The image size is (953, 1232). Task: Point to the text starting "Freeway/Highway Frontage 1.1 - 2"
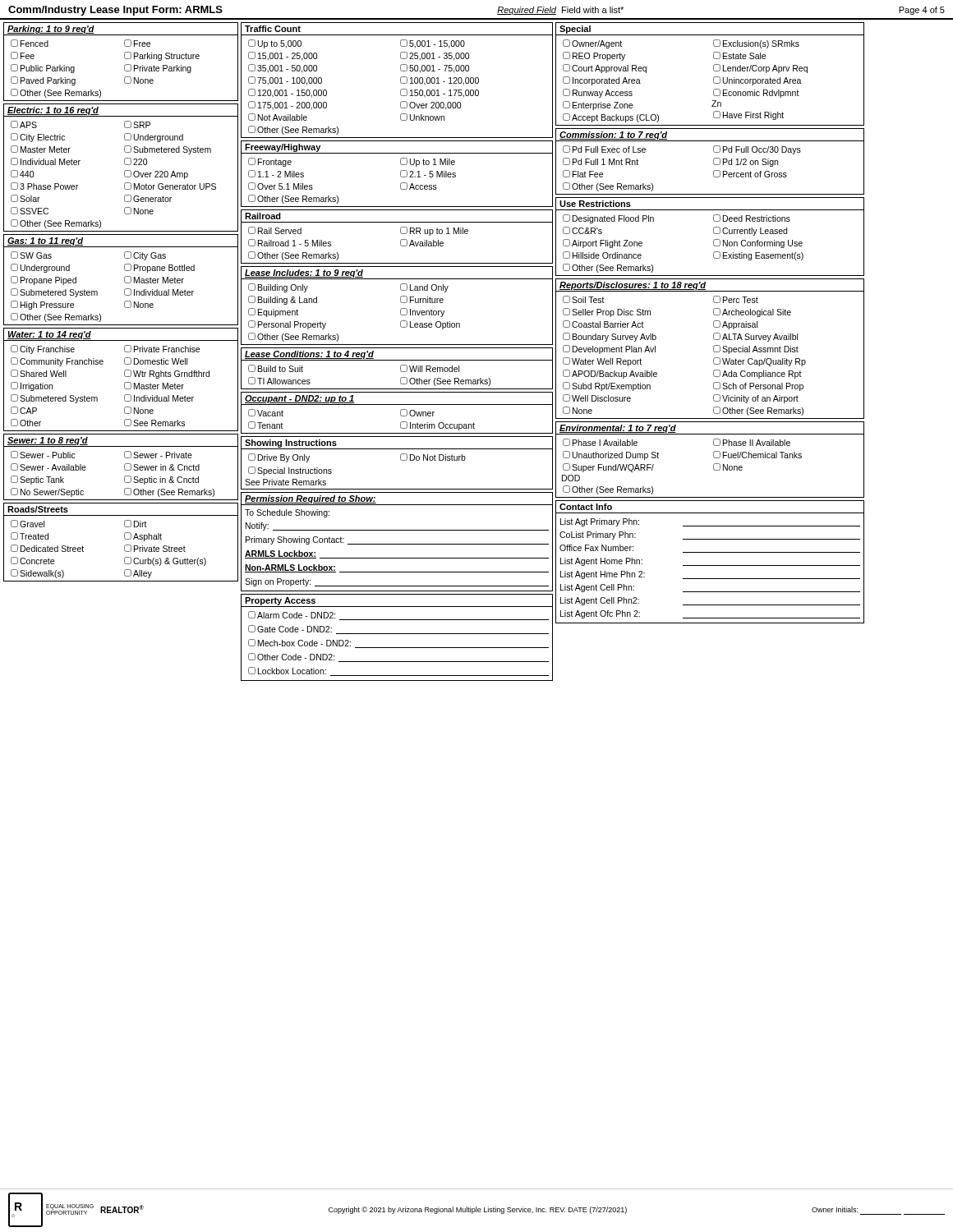pyautogui.click(x=397, y=174)
